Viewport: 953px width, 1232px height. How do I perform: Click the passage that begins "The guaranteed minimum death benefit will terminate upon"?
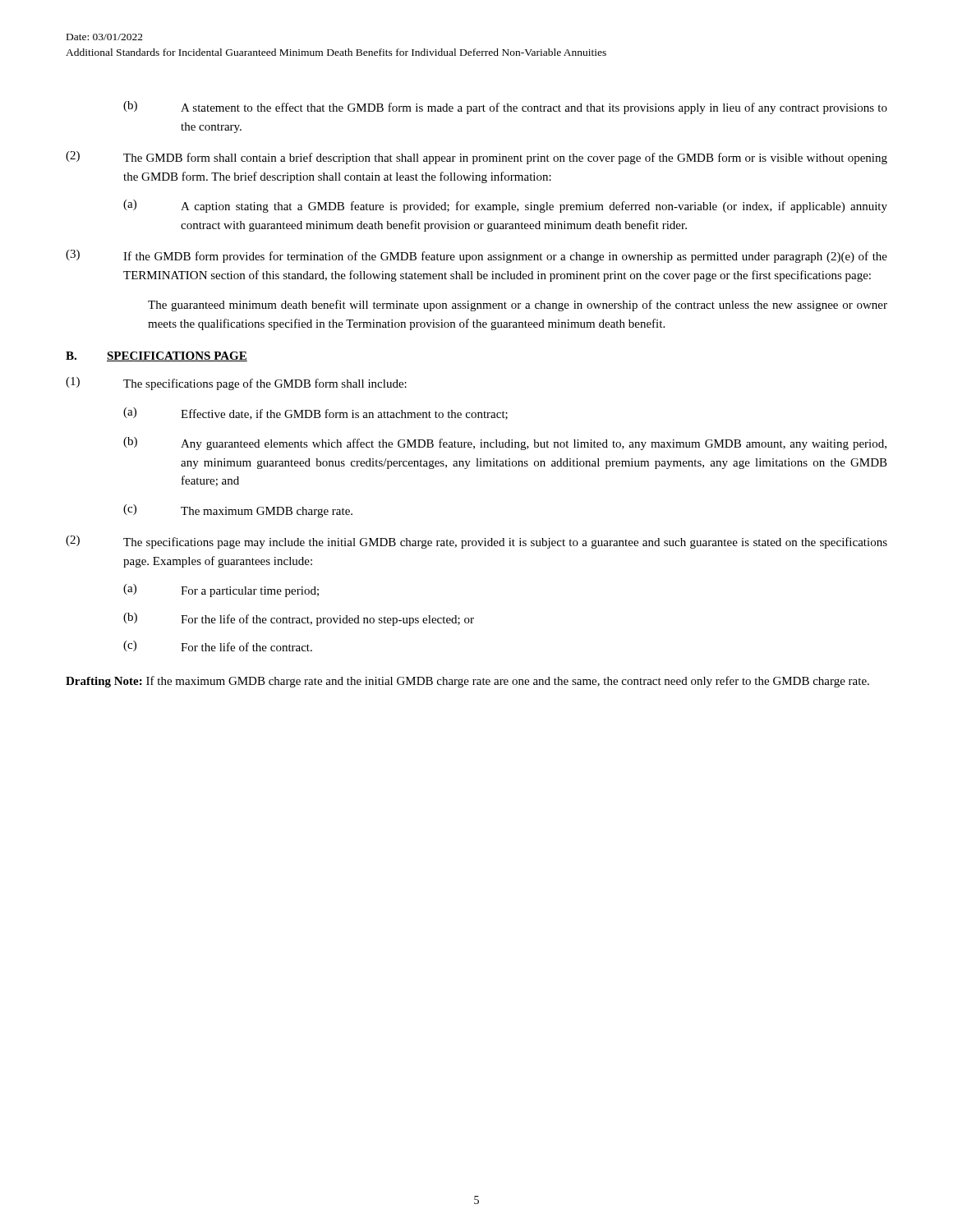[x=518, y=314]
